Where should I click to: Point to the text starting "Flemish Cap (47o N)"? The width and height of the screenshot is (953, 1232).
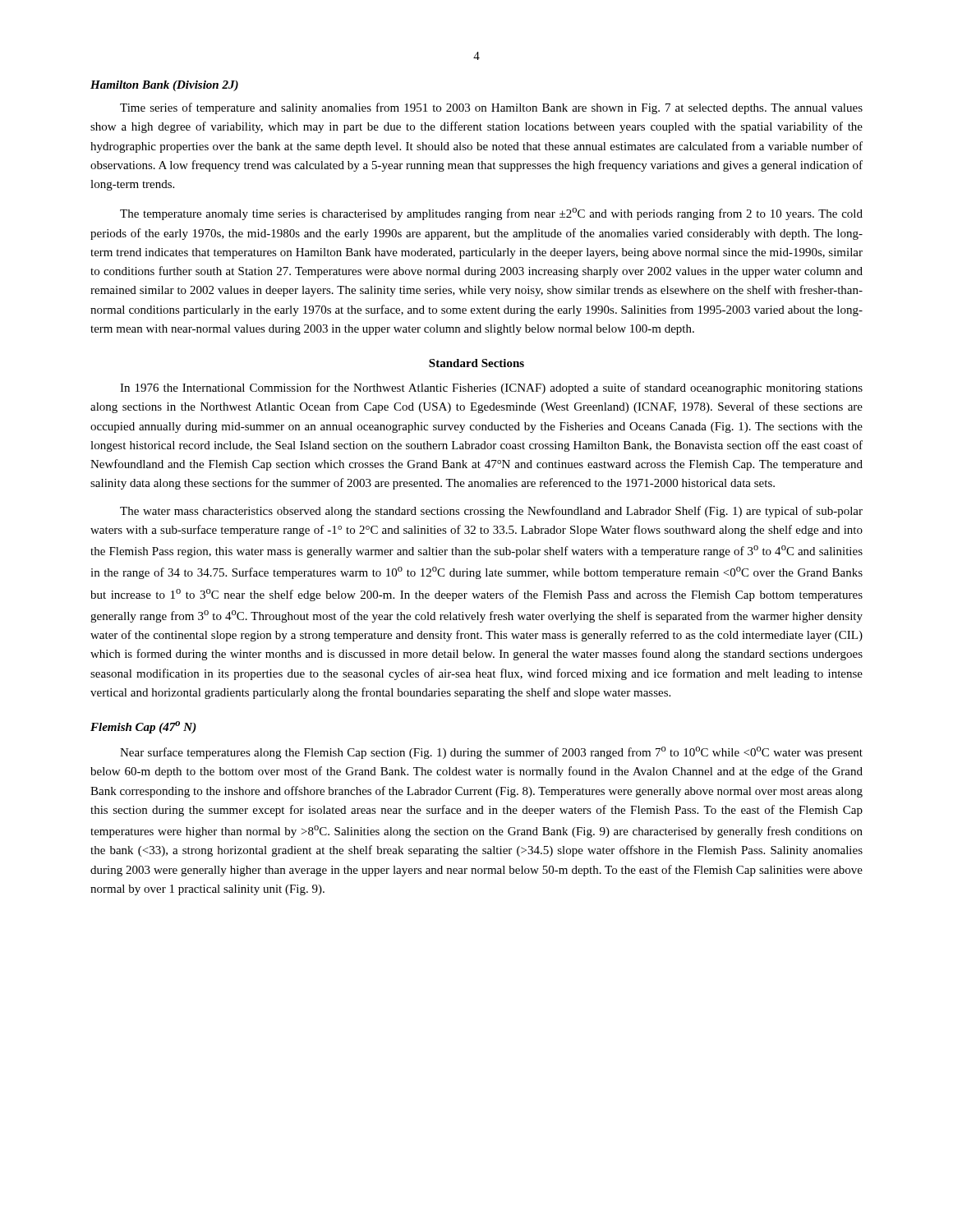[x=143, y=725]
